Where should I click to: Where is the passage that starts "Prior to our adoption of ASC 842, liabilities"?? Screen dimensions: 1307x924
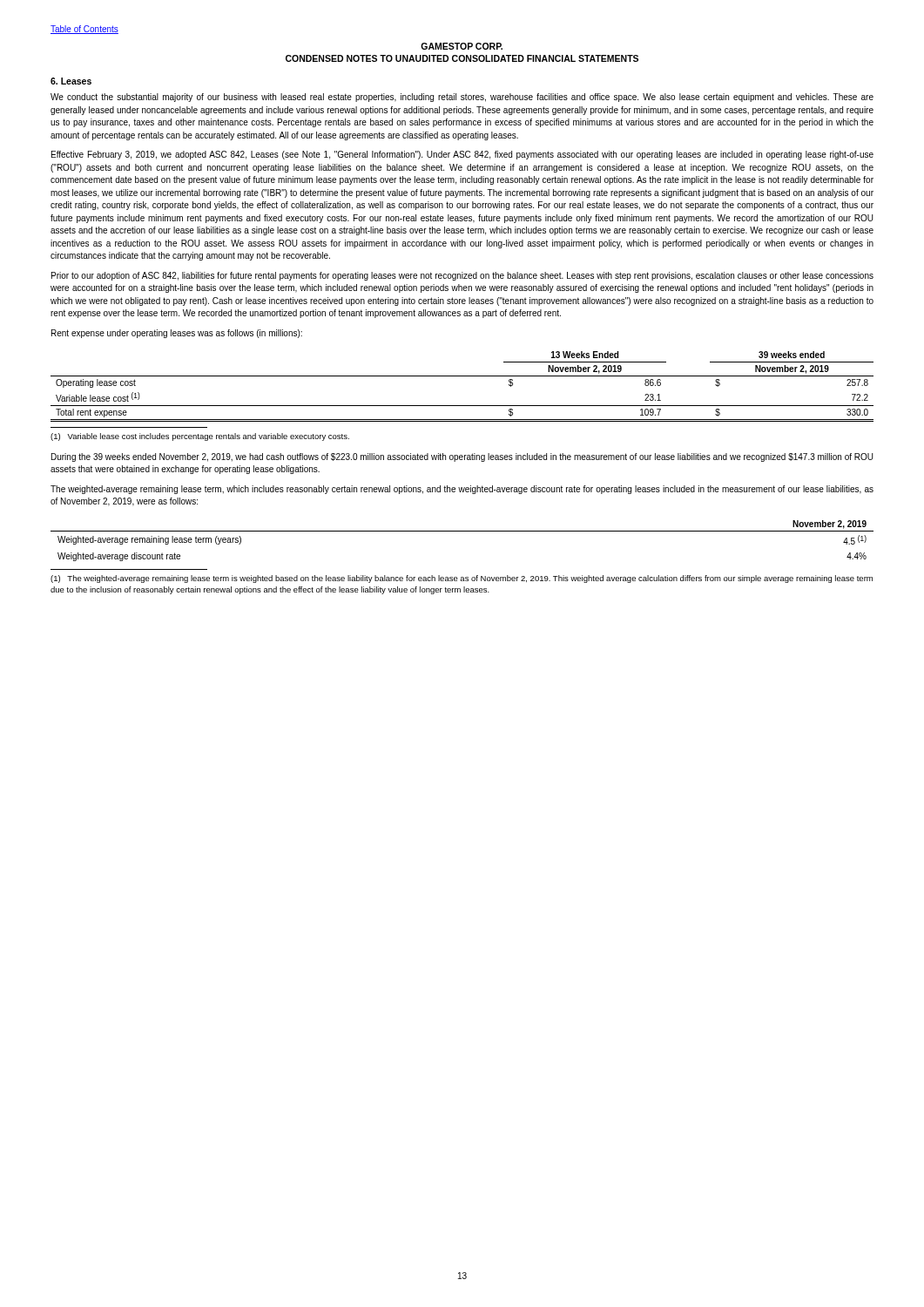pos(462,294)
